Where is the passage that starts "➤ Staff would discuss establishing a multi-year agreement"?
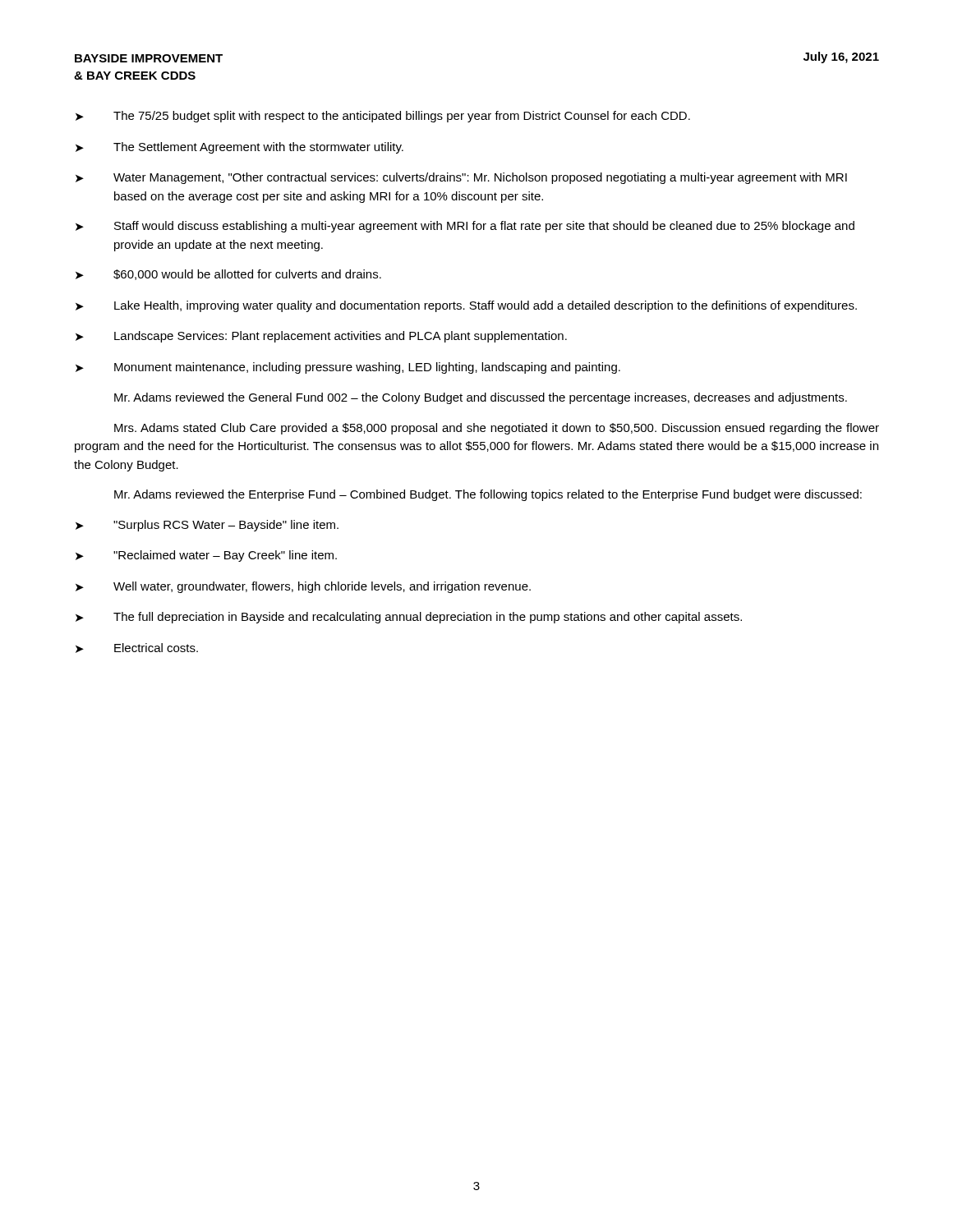Viewport: 953px width, 1232px height. (476, 235)
